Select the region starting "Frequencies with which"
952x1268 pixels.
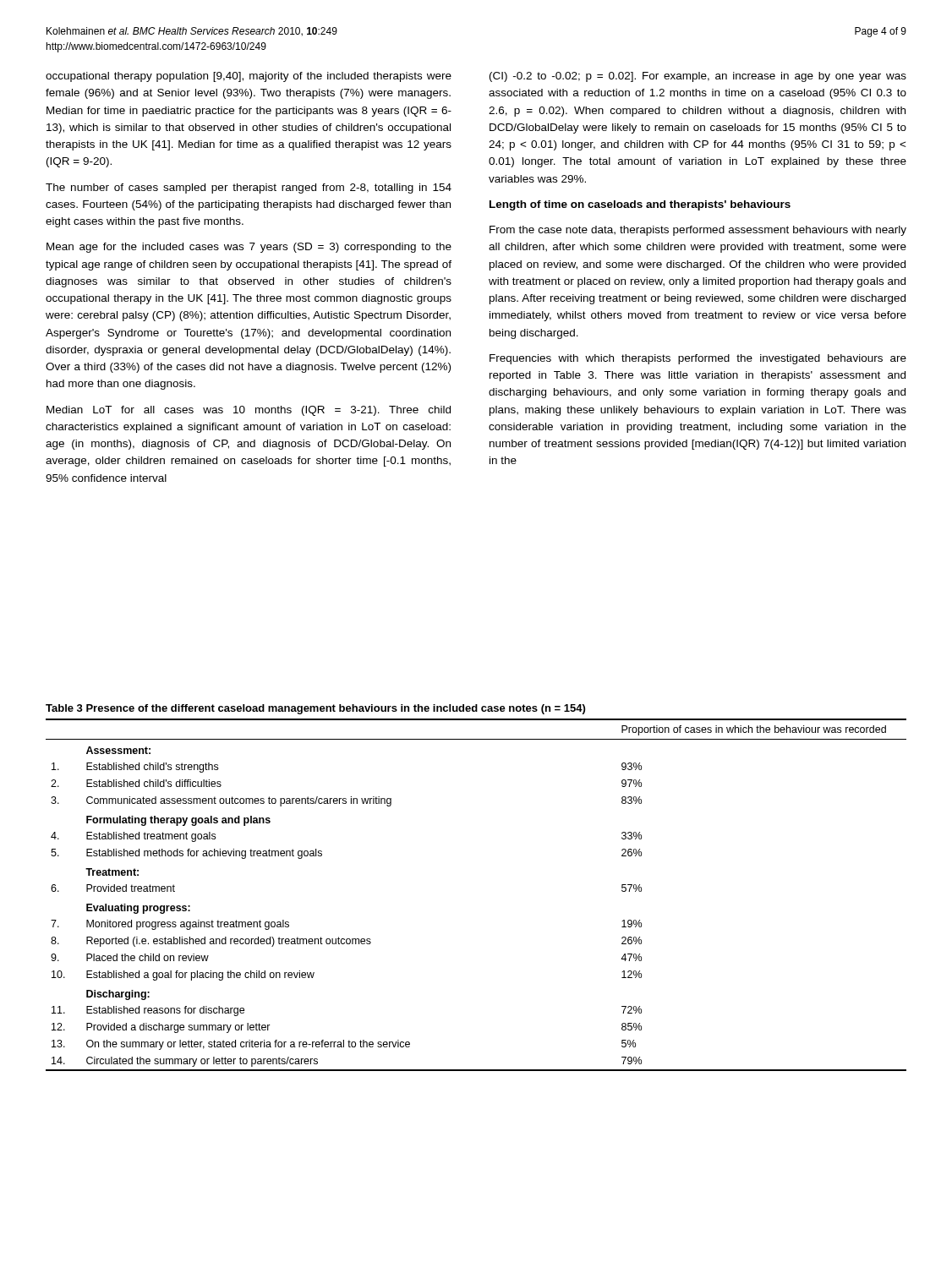(x=697, y=410)
